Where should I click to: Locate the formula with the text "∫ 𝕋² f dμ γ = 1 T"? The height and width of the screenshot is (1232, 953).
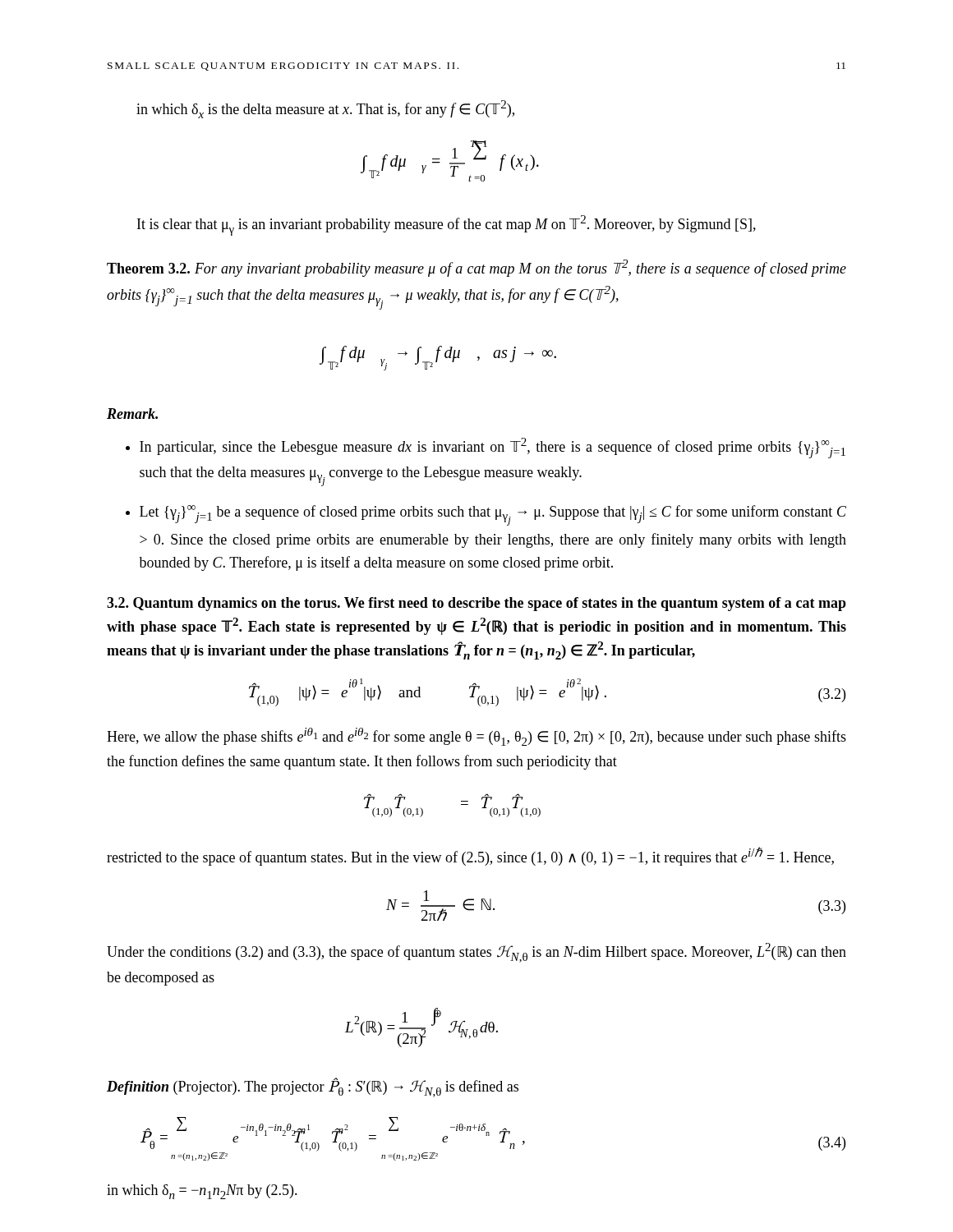coord(476,167)
